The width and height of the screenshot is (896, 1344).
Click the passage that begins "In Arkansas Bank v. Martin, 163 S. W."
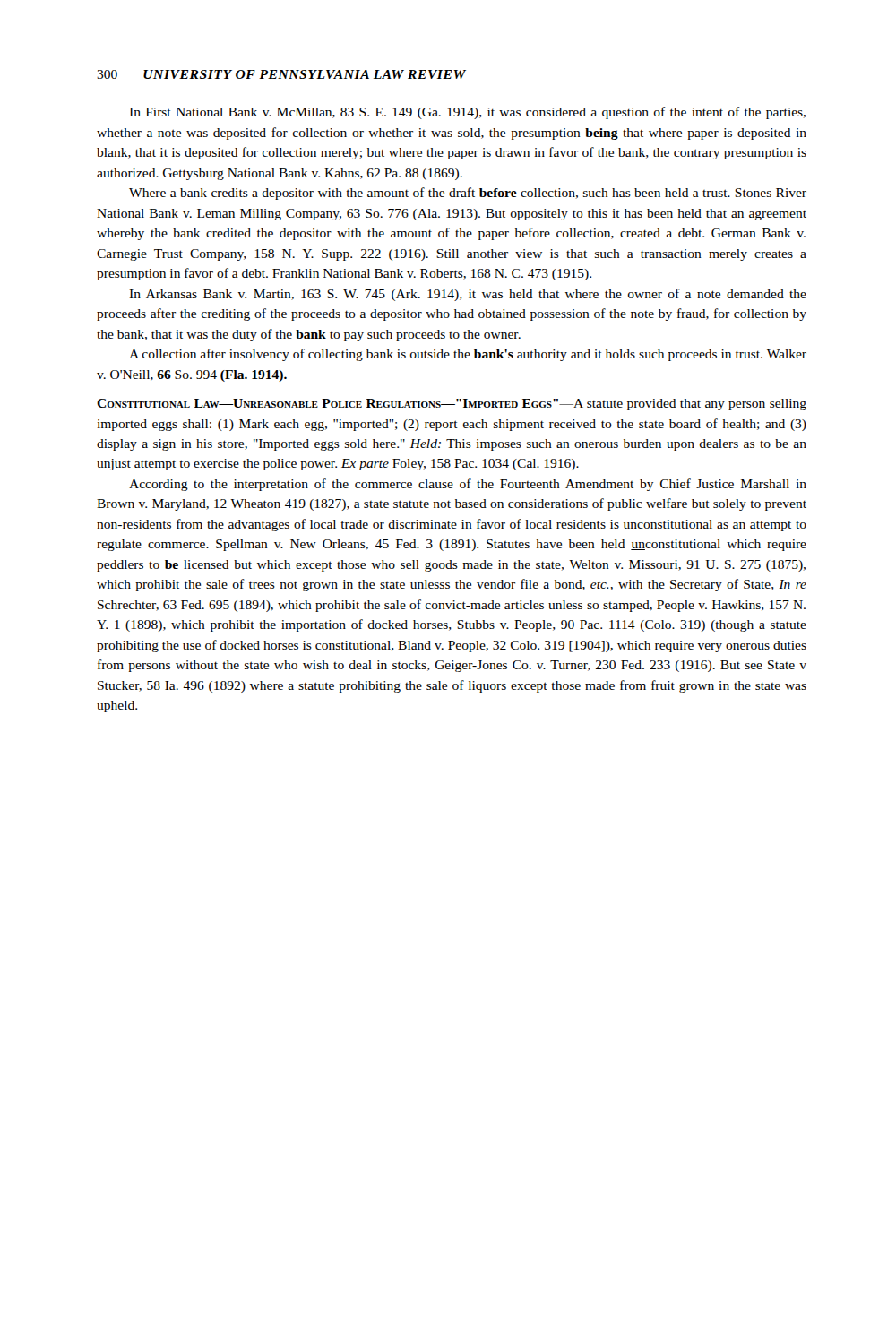coord(452,314)
